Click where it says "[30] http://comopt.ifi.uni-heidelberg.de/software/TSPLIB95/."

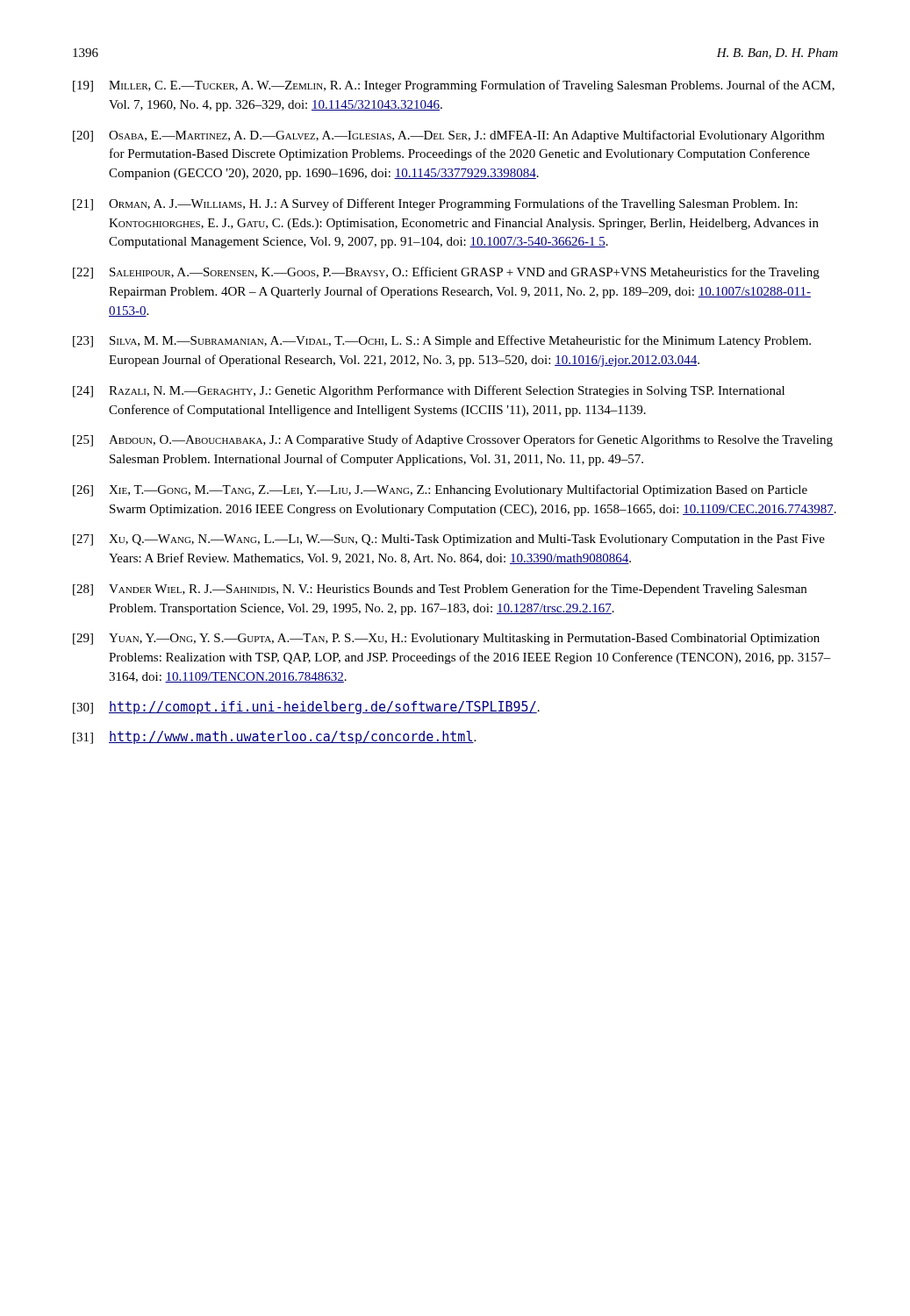click(455, 707)
